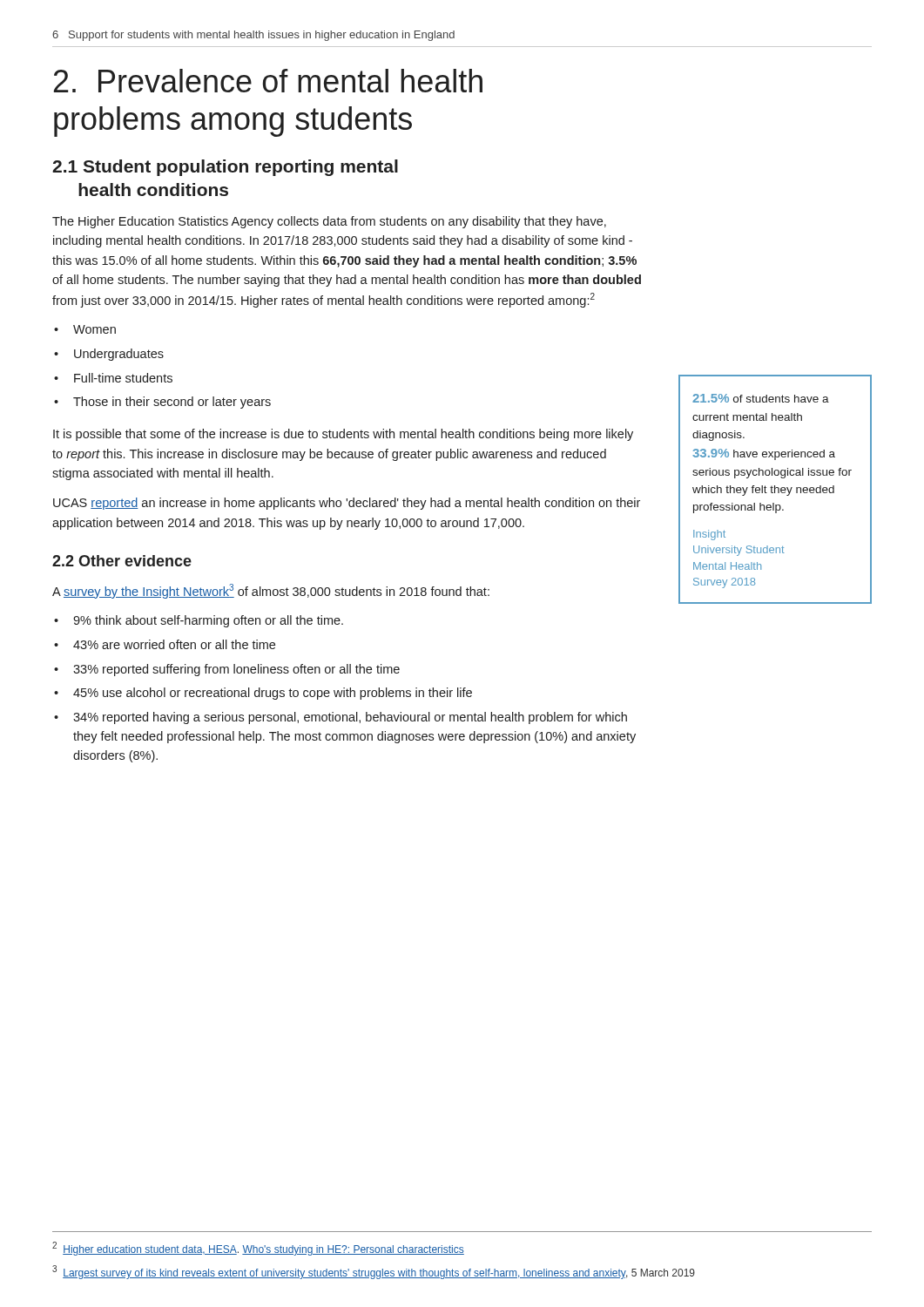Click on the list item with the text "9% think about self-harming often or all the"
924x1307 pixels.
(209, 620)
